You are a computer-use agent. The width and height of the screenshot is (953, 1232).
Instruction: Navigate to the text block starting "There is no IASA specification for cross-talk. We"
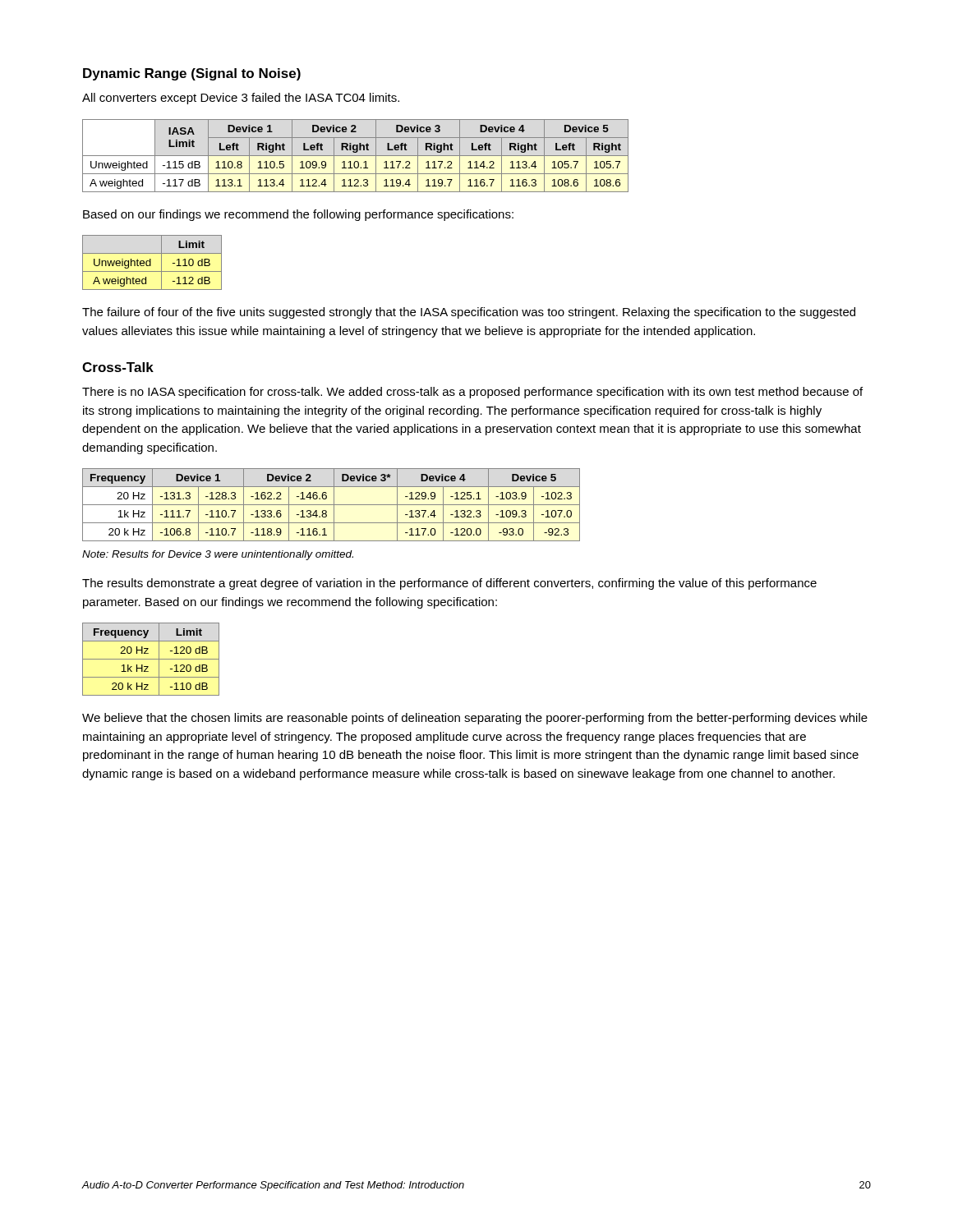tap(476, 420)
